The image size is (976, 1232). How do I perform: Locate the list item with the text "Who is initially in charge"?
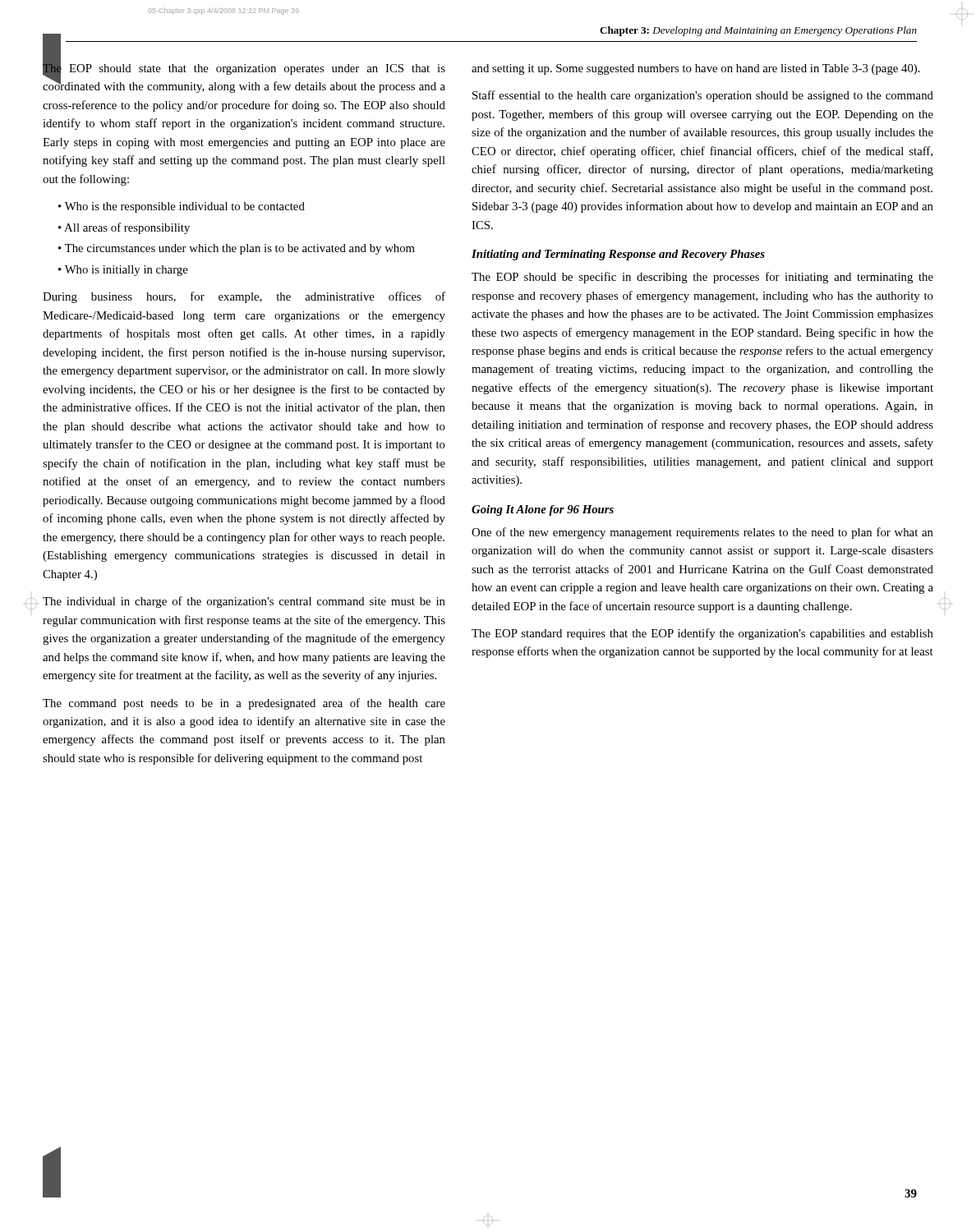coord(126,269)
